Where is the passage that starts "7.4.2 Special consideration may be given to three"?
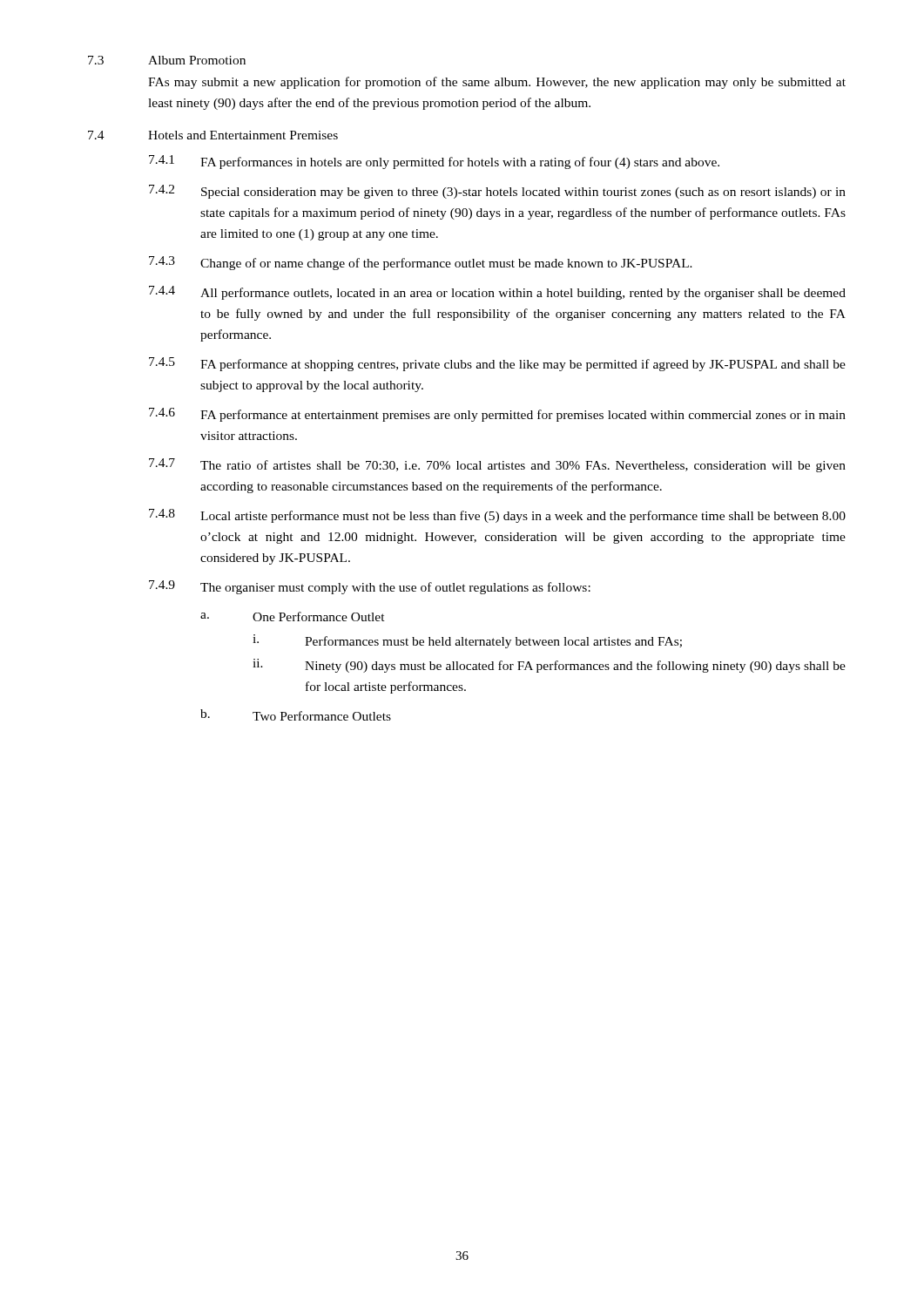 497,213
